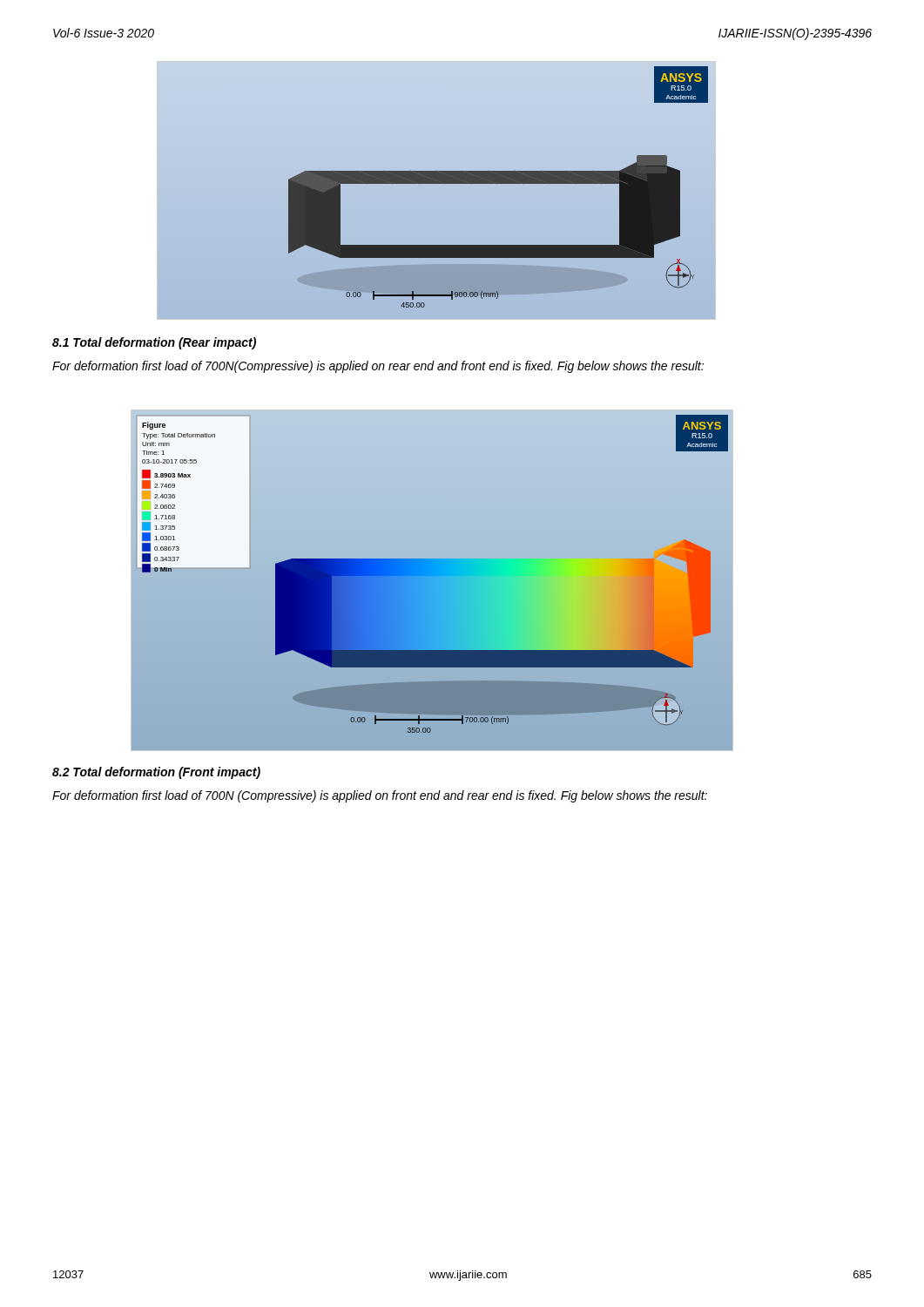Find the section header containing "8.2 Total deformation (Front"

[x=156, y=772]
